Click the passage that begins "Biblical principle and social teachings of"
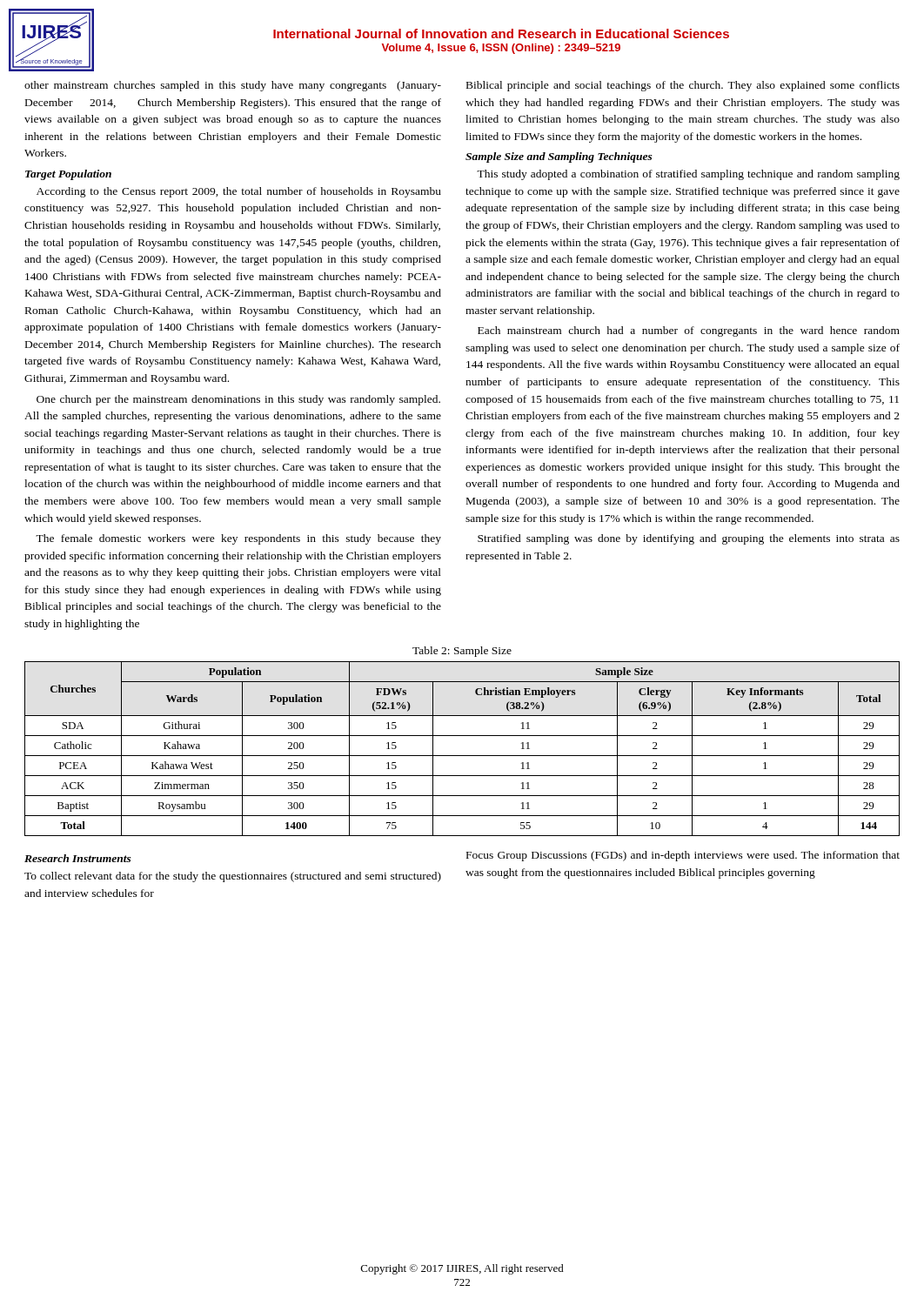The width and height of the screenshot is (924, 1305). [683, 111]
